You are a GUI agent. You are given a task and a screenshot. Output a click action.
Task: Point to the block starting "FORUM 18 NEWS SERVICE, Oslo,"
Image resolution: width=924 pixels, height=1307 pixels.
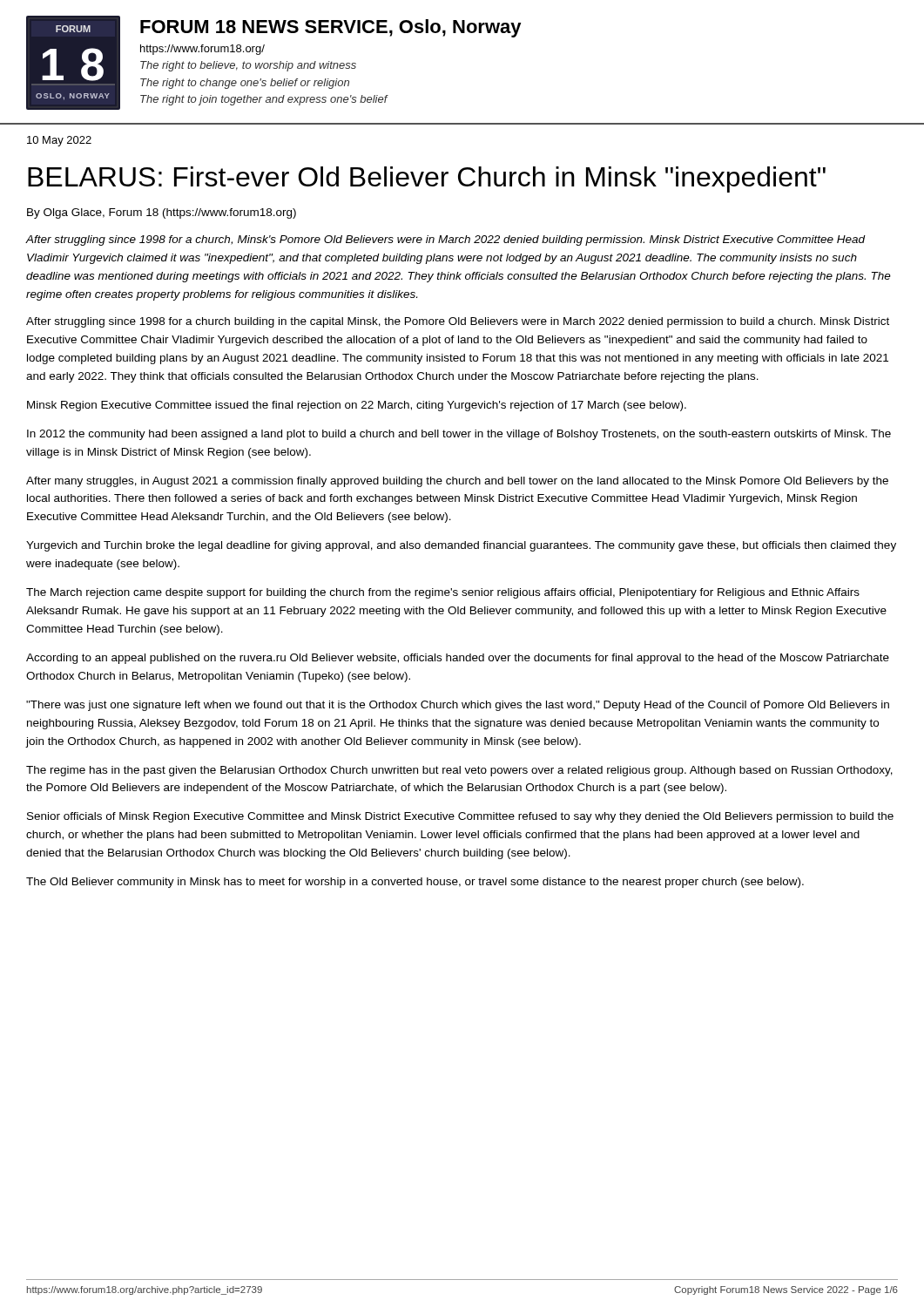tap(330, 27)
